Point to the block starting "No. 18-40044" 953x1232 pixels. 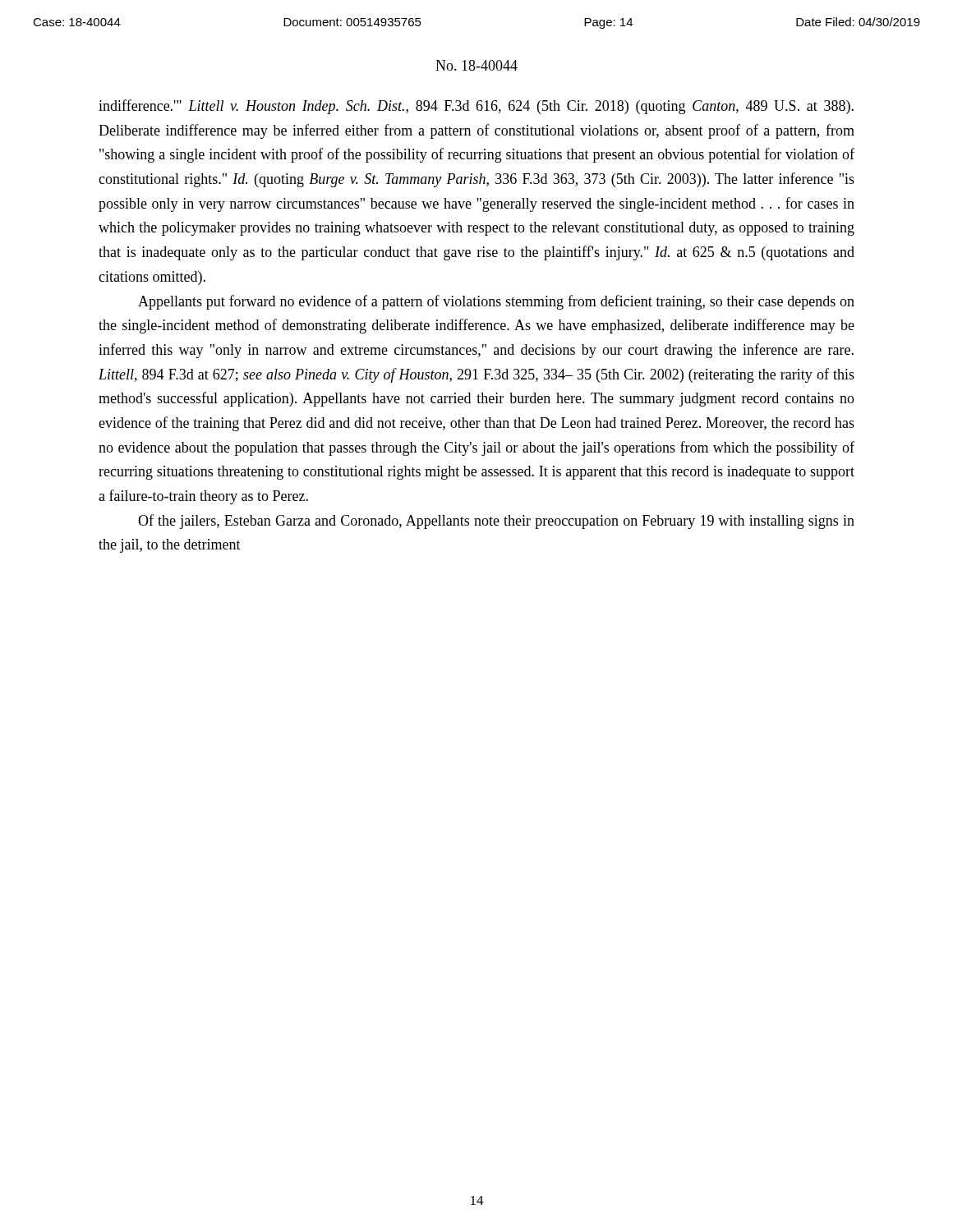coord(476,66)
